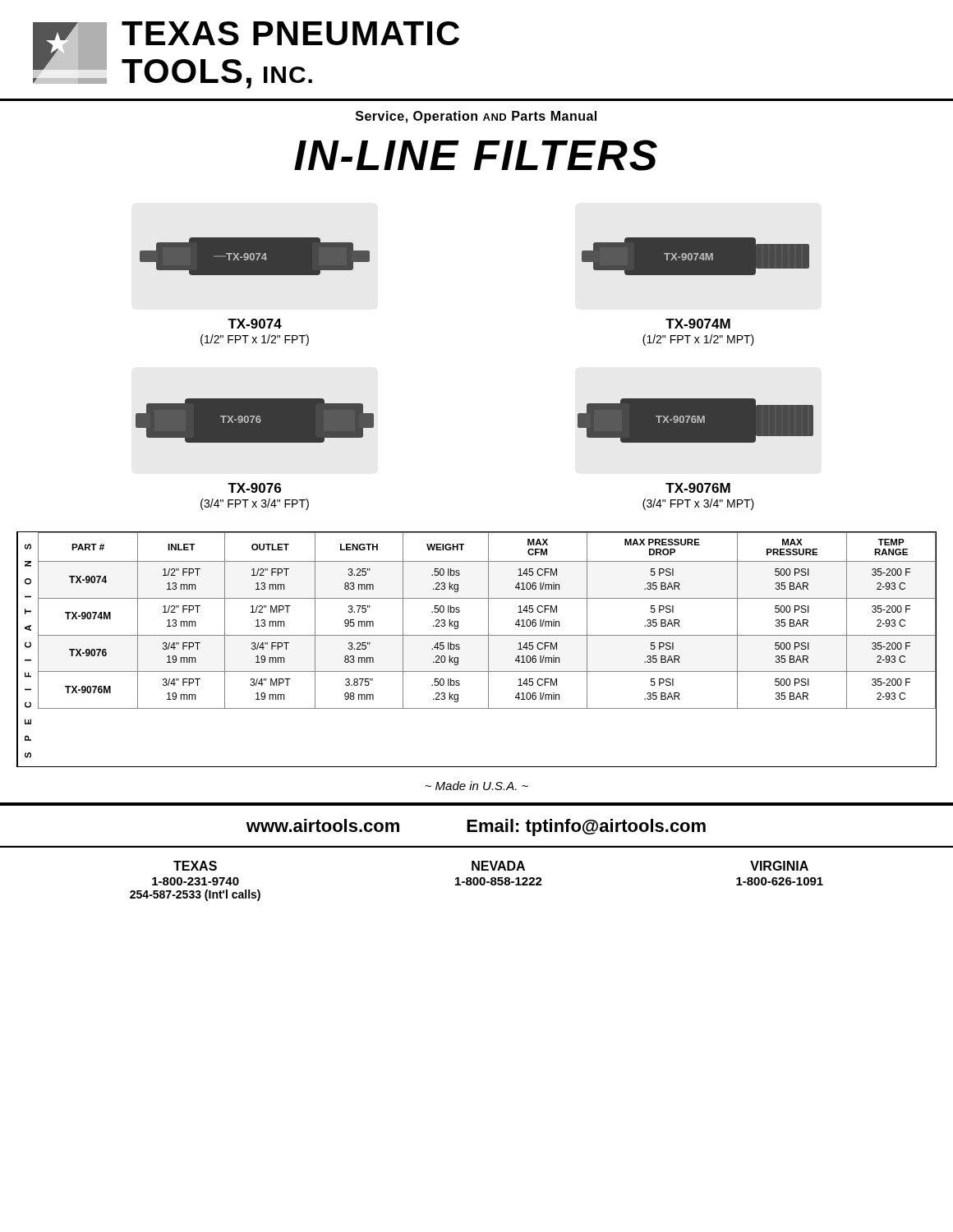Image resolution: width=953 pixels, height=1232 pixels.
Task: Point to "VIRGINIA 1-800-626-1091"
Action: [x=780, y=874]
